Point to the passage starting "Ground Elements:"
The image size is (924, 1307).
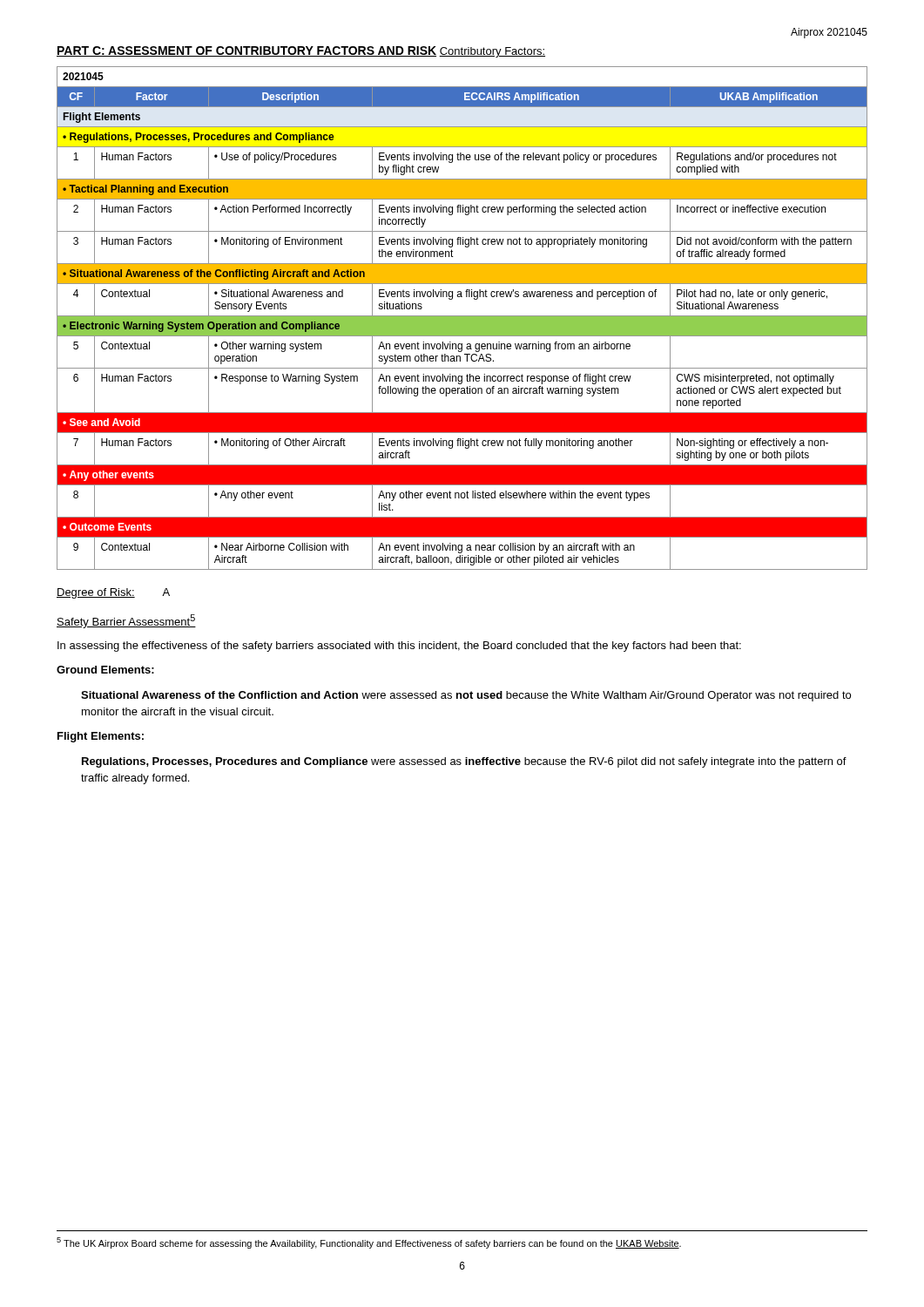click(x=106, y=669)
